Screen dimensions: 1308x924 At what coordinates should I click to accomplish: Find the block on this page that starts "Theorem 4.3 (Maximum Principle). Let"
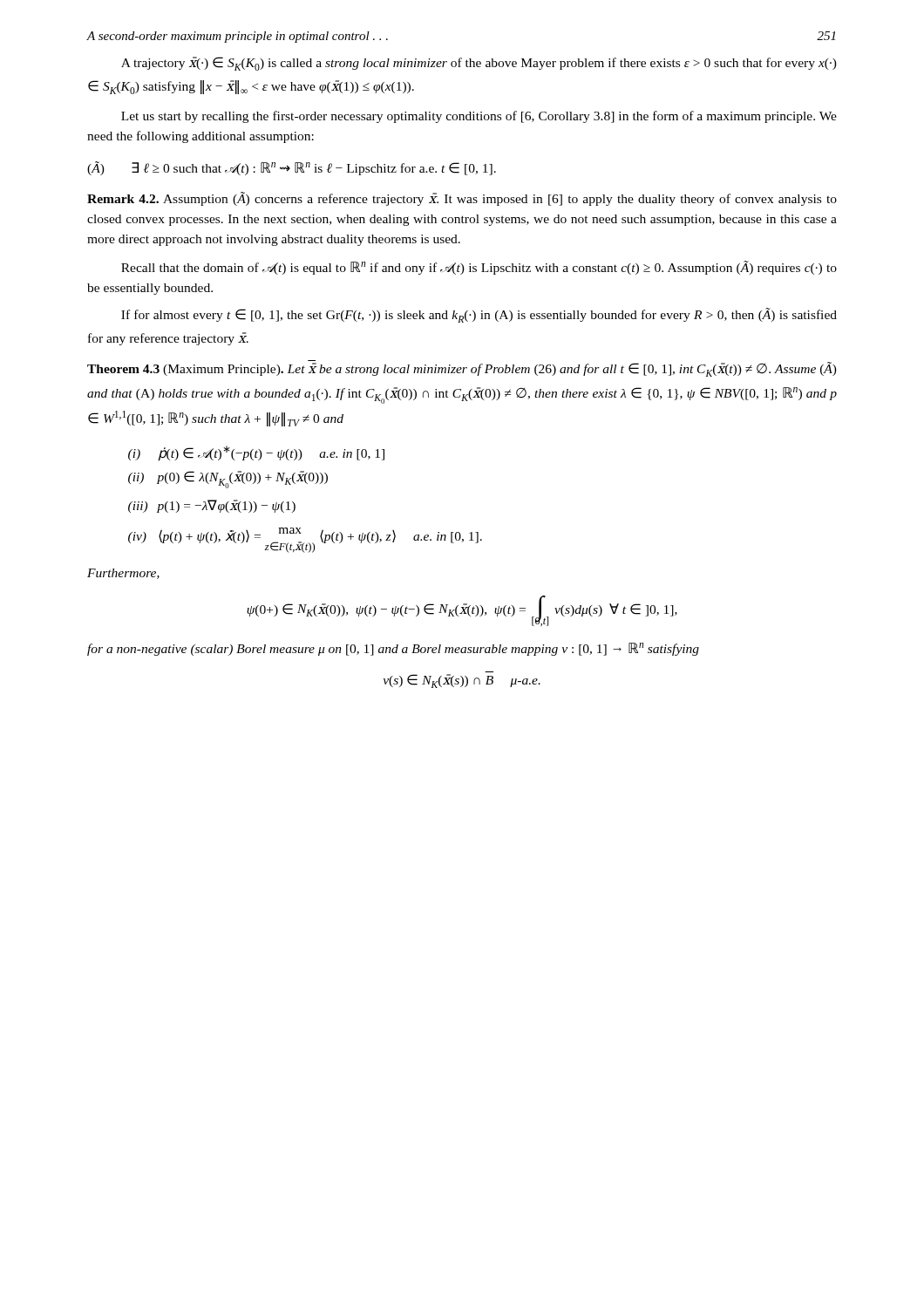[462, 395]
